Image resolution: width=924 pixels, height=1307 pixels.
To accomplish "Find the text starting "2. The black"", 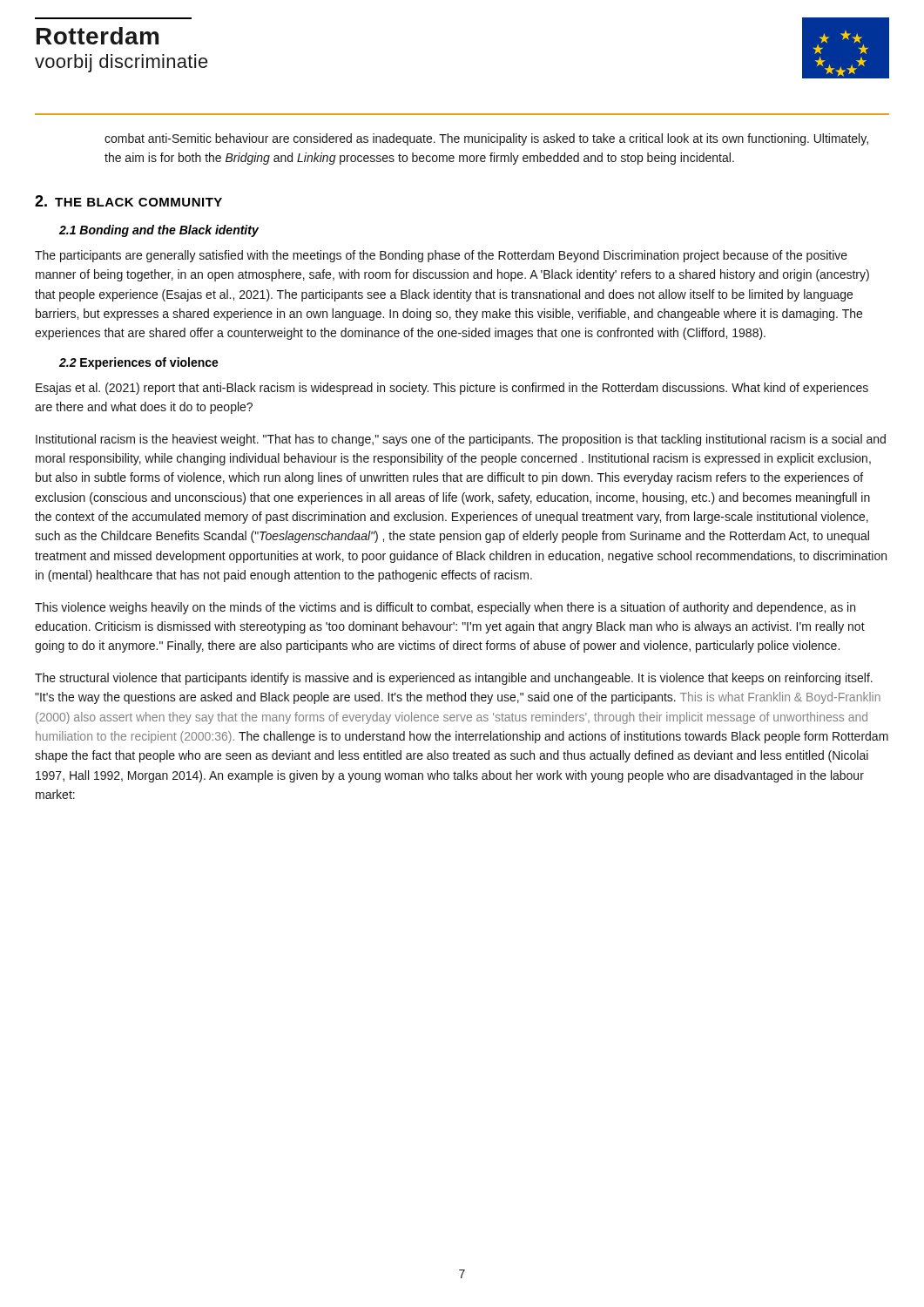I will coord(129,202).
